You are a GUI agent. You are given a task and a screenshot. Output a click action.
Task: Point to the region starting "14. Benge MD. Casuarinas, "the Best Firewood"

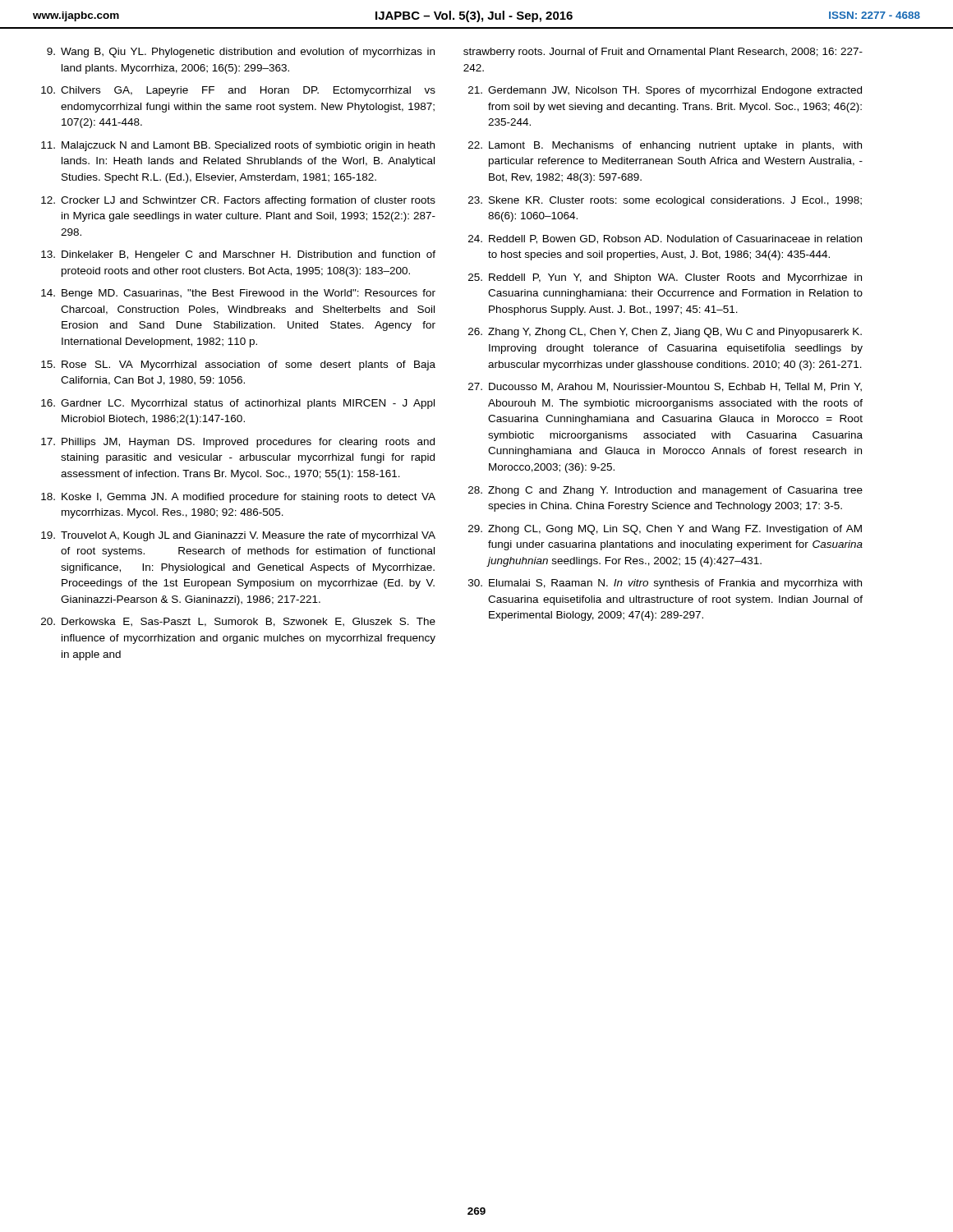[234, 317]
